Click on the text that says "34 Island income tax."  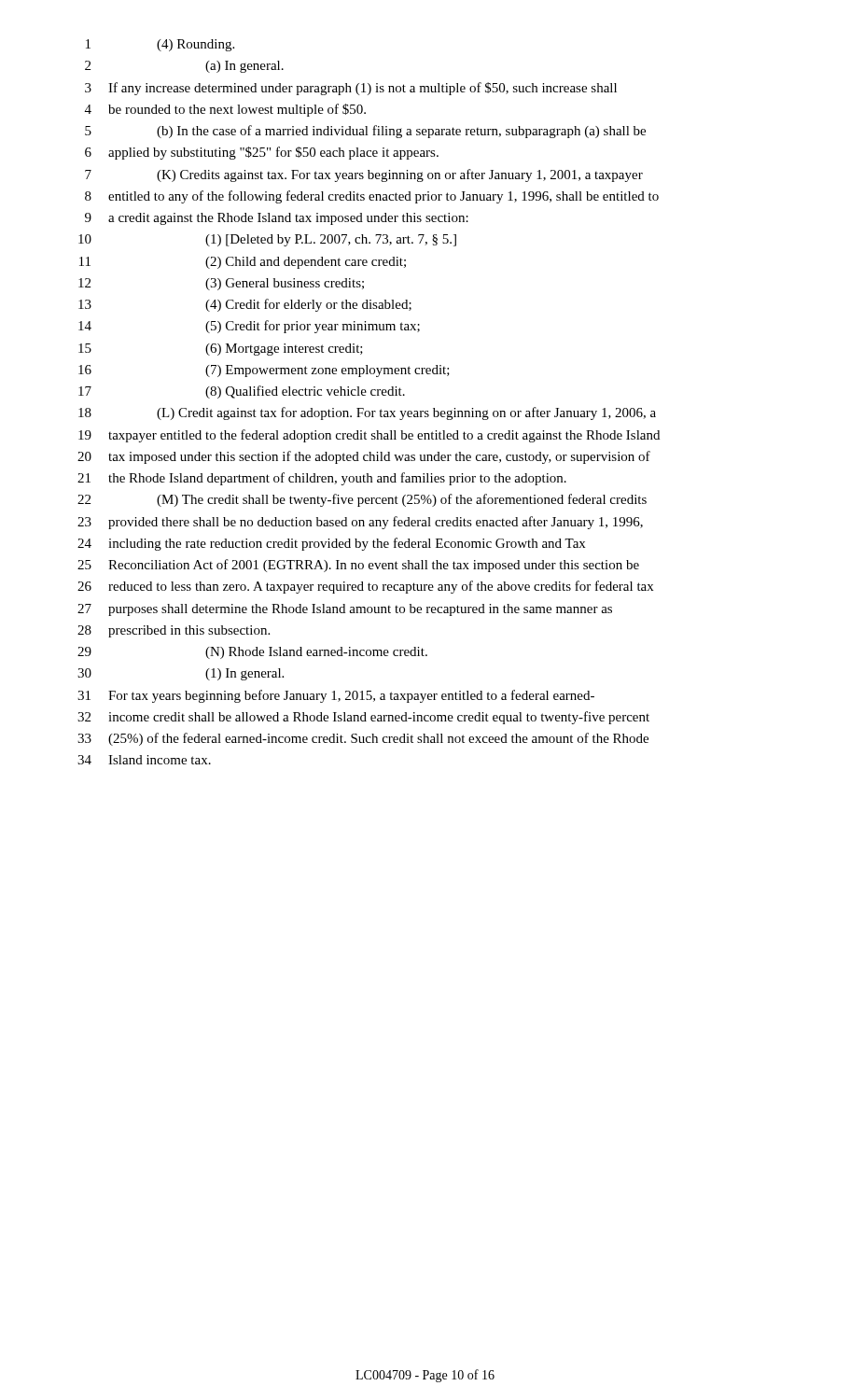144,760
